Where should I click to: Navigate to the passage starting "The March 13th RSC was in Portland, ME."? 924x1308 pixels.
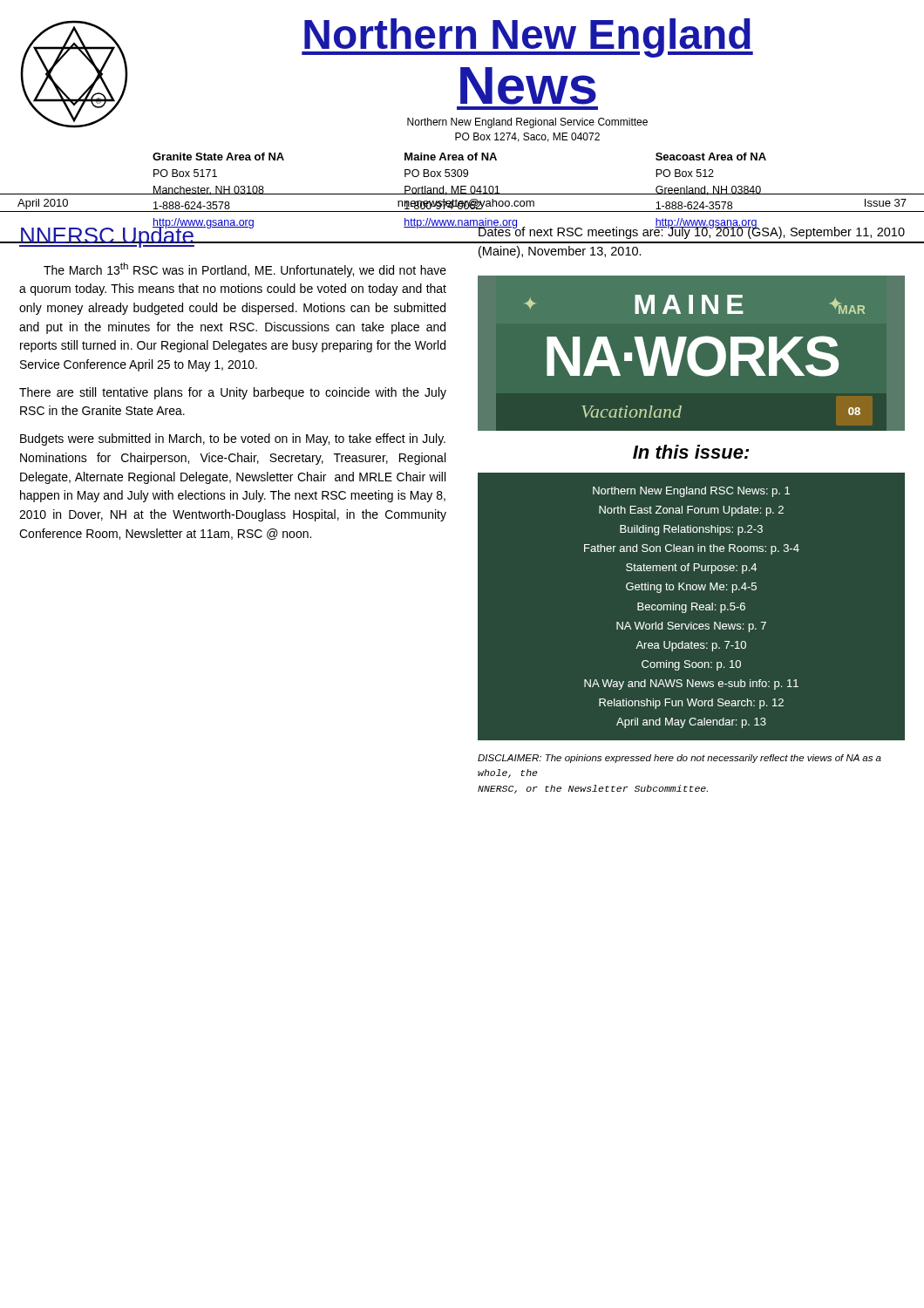pyautogui.click(x=233, y=316)
